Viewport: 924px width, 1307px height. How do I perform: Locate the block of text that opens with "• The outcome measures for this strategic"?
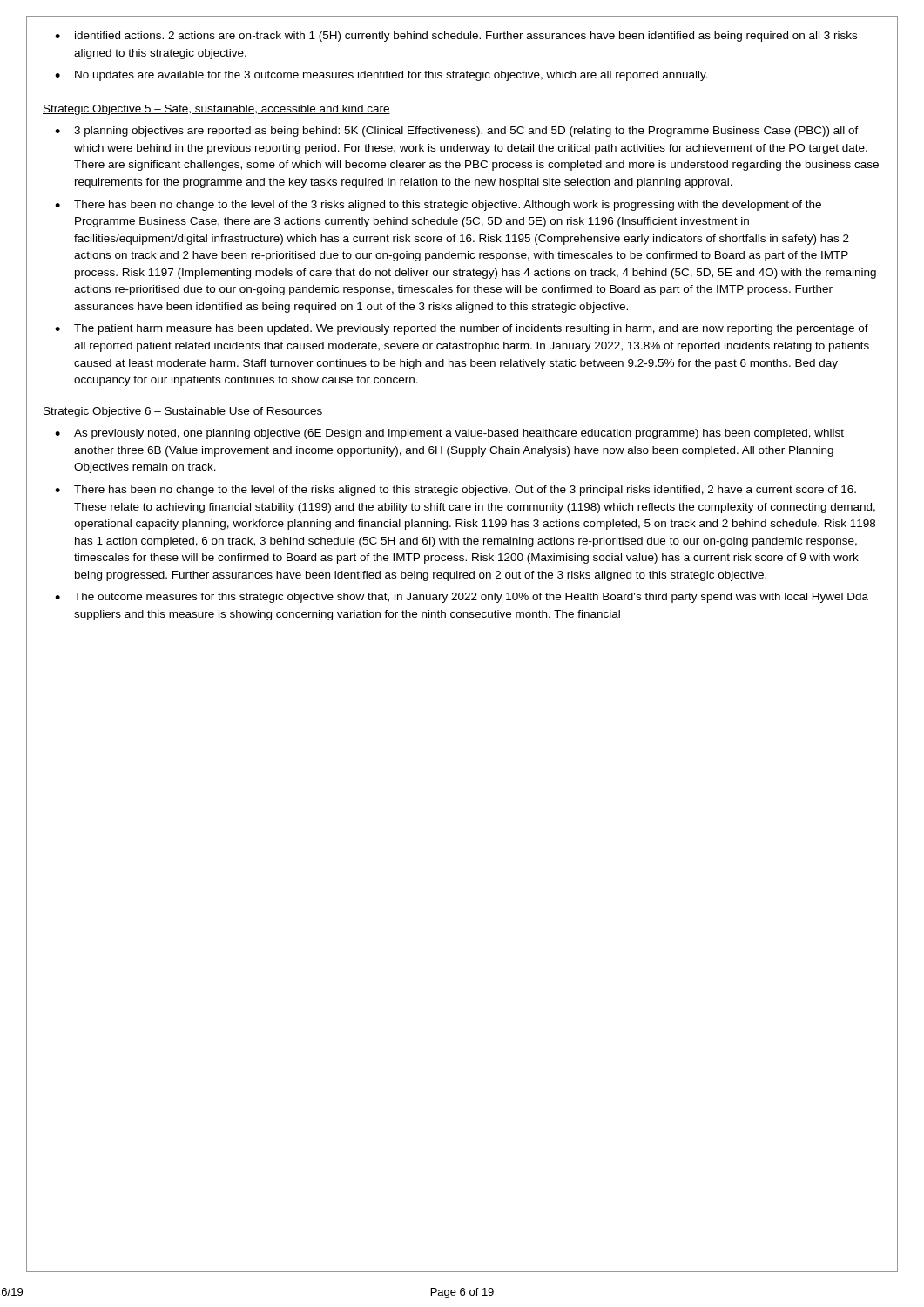point(468,605)
